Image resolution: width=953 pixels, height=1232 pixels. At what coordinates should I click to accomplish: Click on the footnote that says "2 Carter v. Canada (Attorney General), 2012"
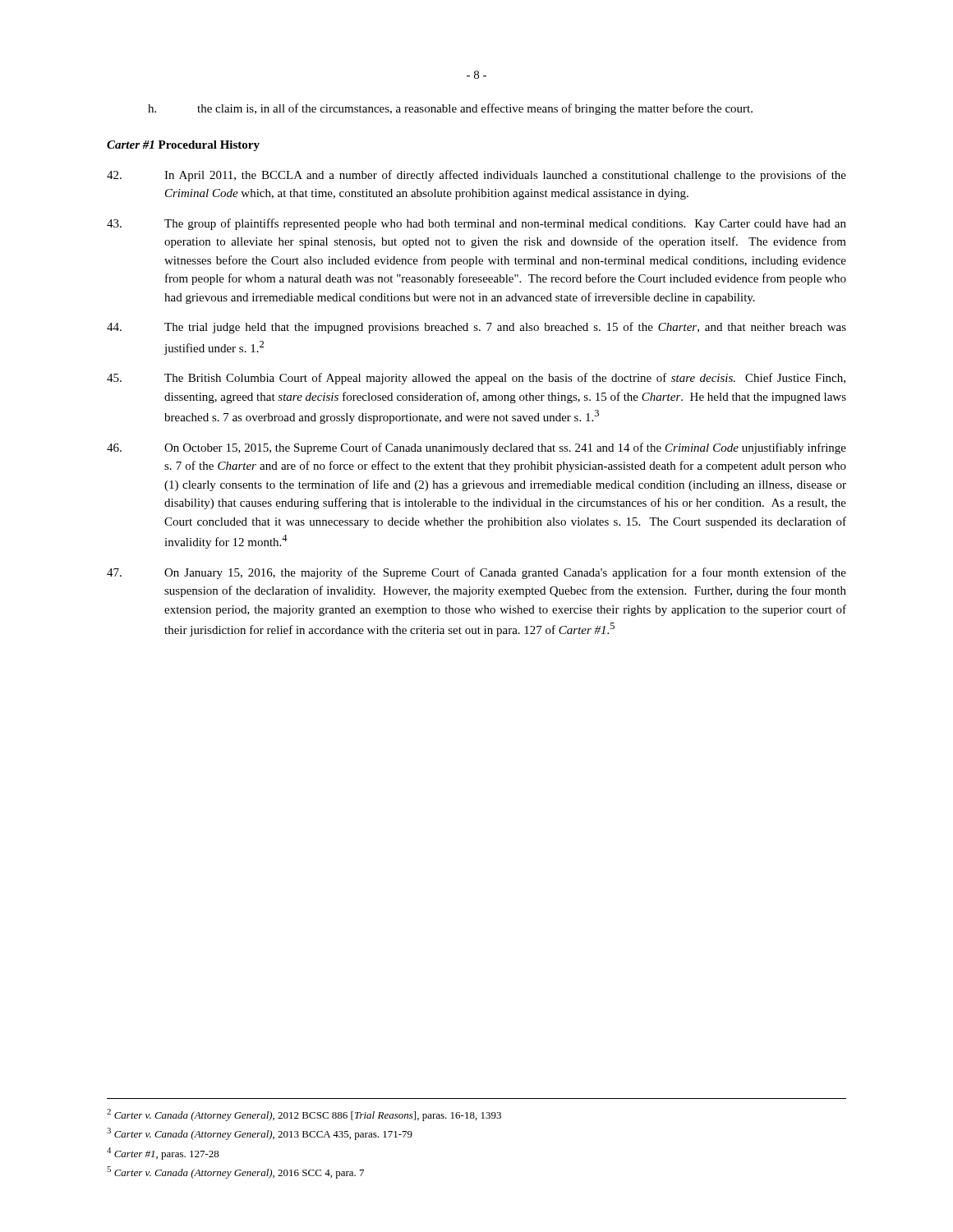(476, 1114)
